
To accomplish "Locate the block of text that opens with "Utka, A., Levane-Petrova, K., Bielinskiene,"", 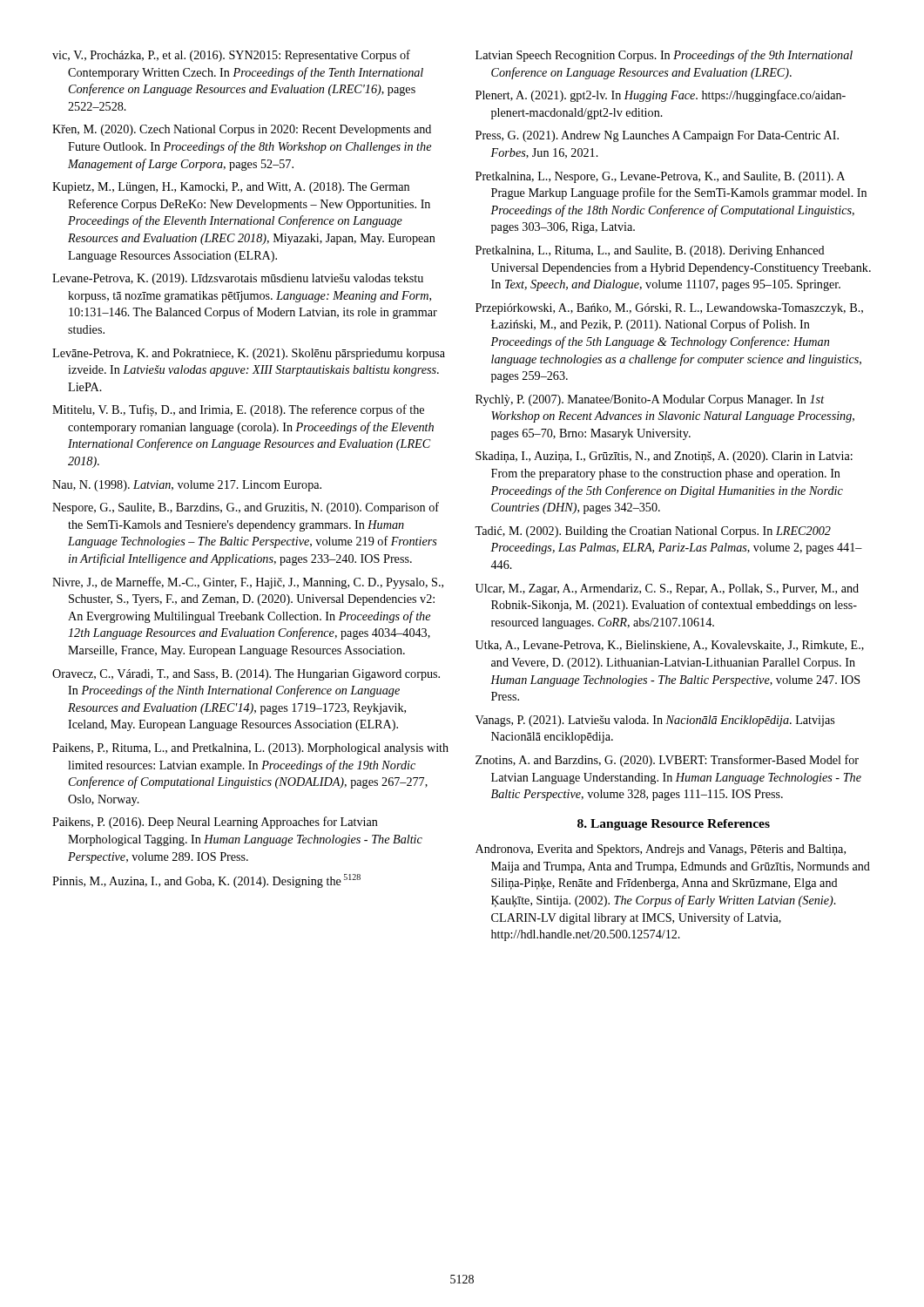I will coord(670,671).
